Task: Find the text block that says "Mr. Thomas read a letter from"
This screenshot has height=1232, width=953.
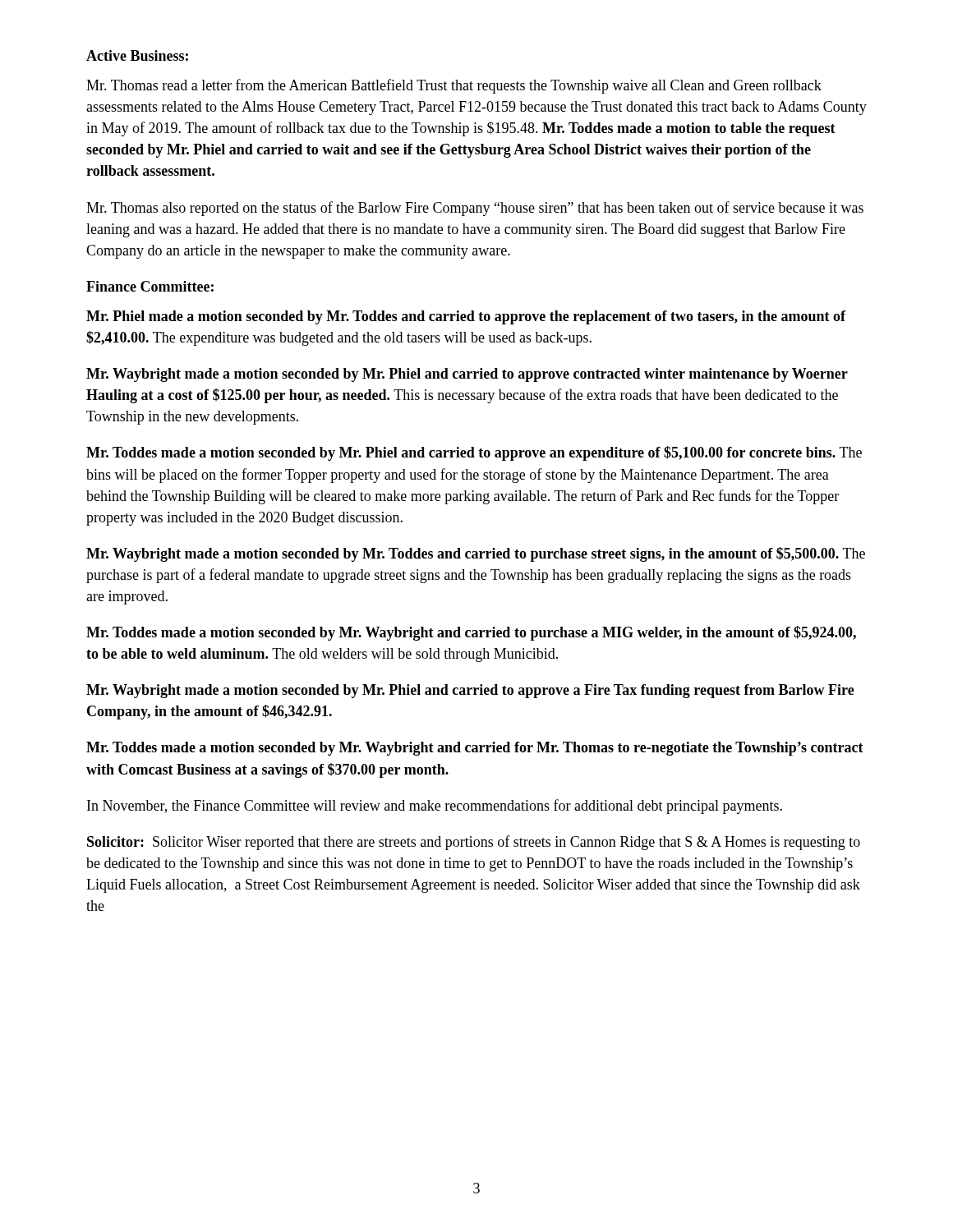Action: pos(476,128)
